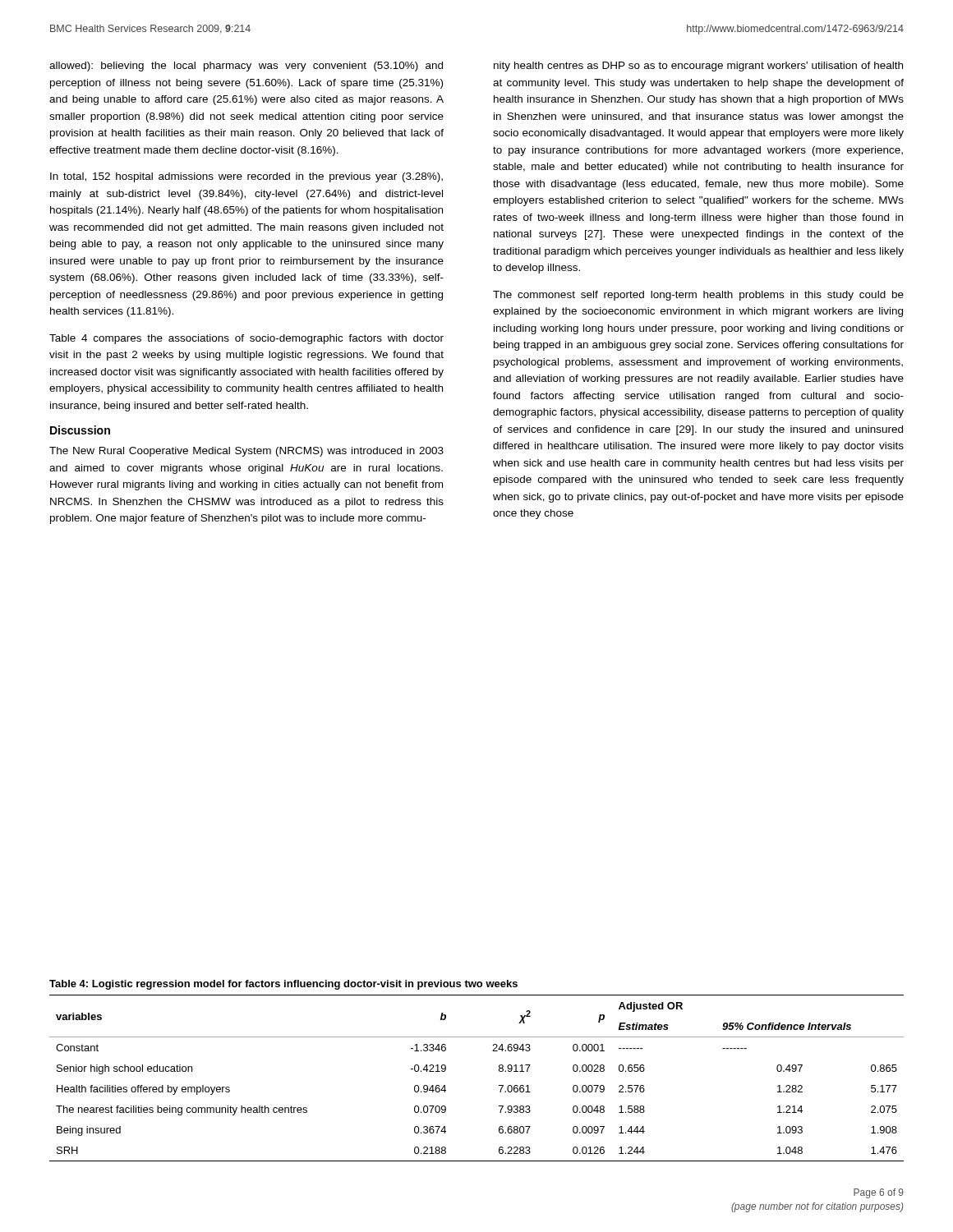Find the table that mentions "Senior high school"
This screenshot has height=1232, width=953.
[x=476, y=1078]
